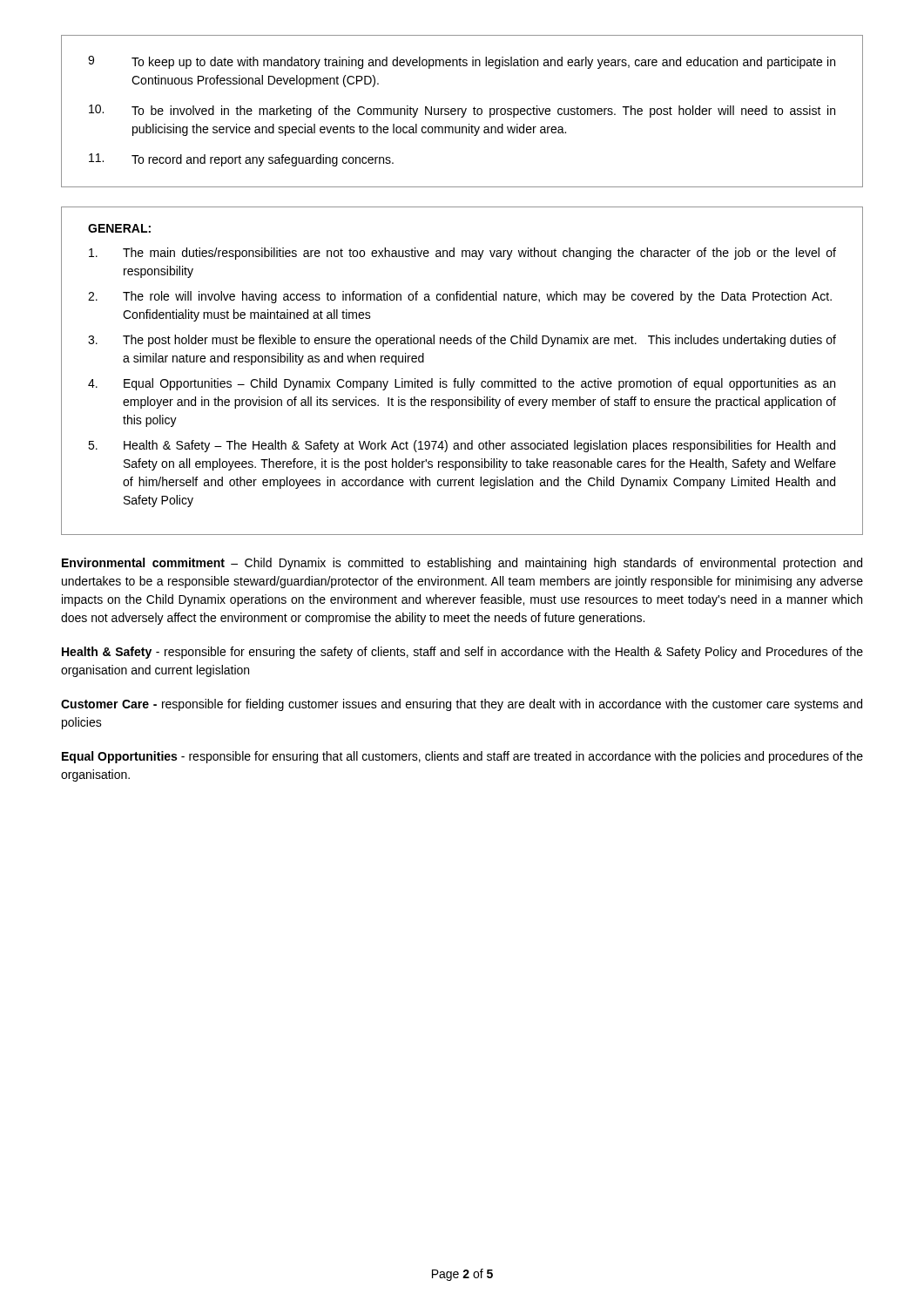Viewport: 924px width, 1307px height.
Task: Locate the block of text that opens with "The main duties/responsibilities are not too exhaustive and"
Action: 462,262
